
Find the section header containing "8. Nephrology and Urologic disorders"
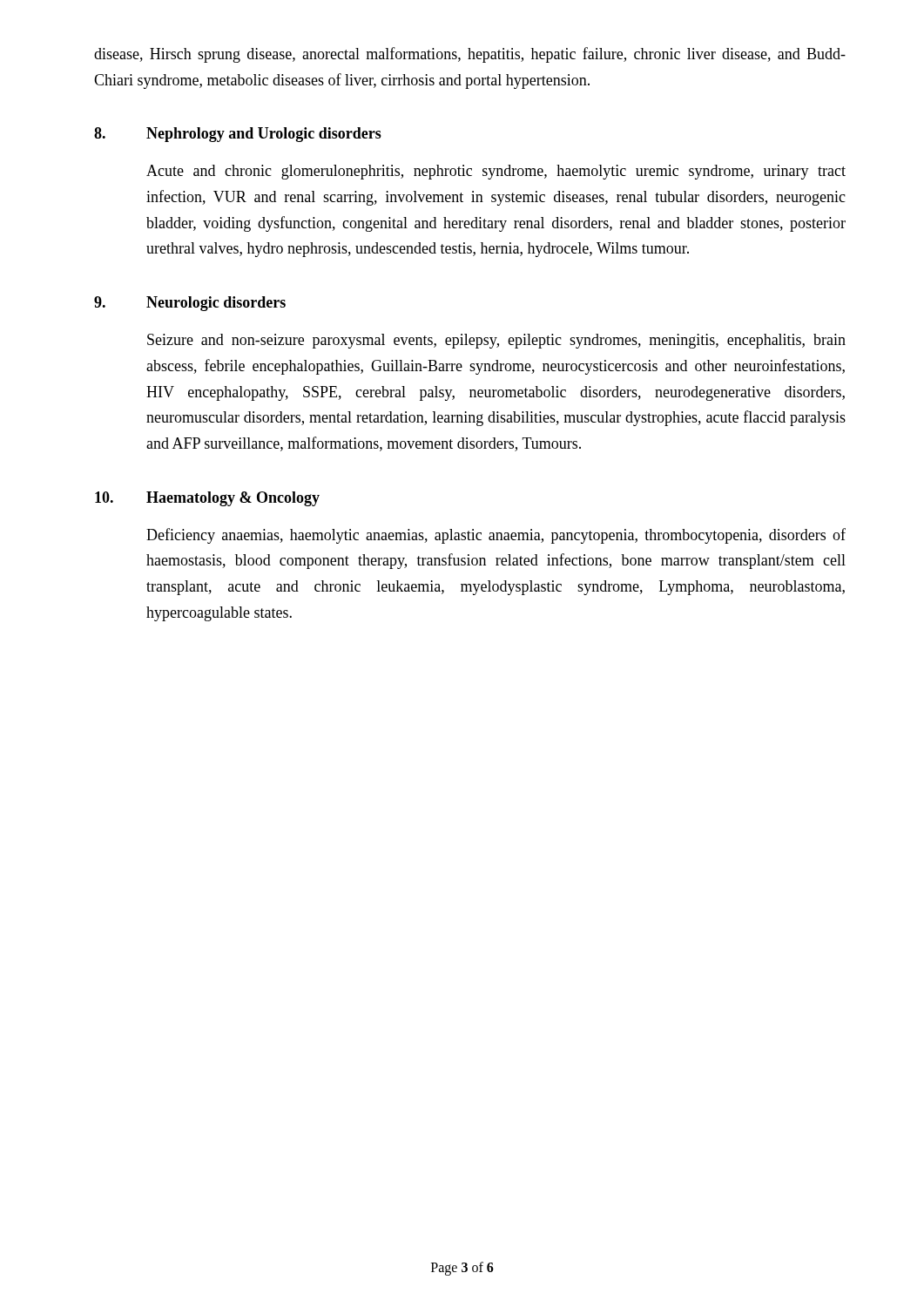[x=238, y=134]
